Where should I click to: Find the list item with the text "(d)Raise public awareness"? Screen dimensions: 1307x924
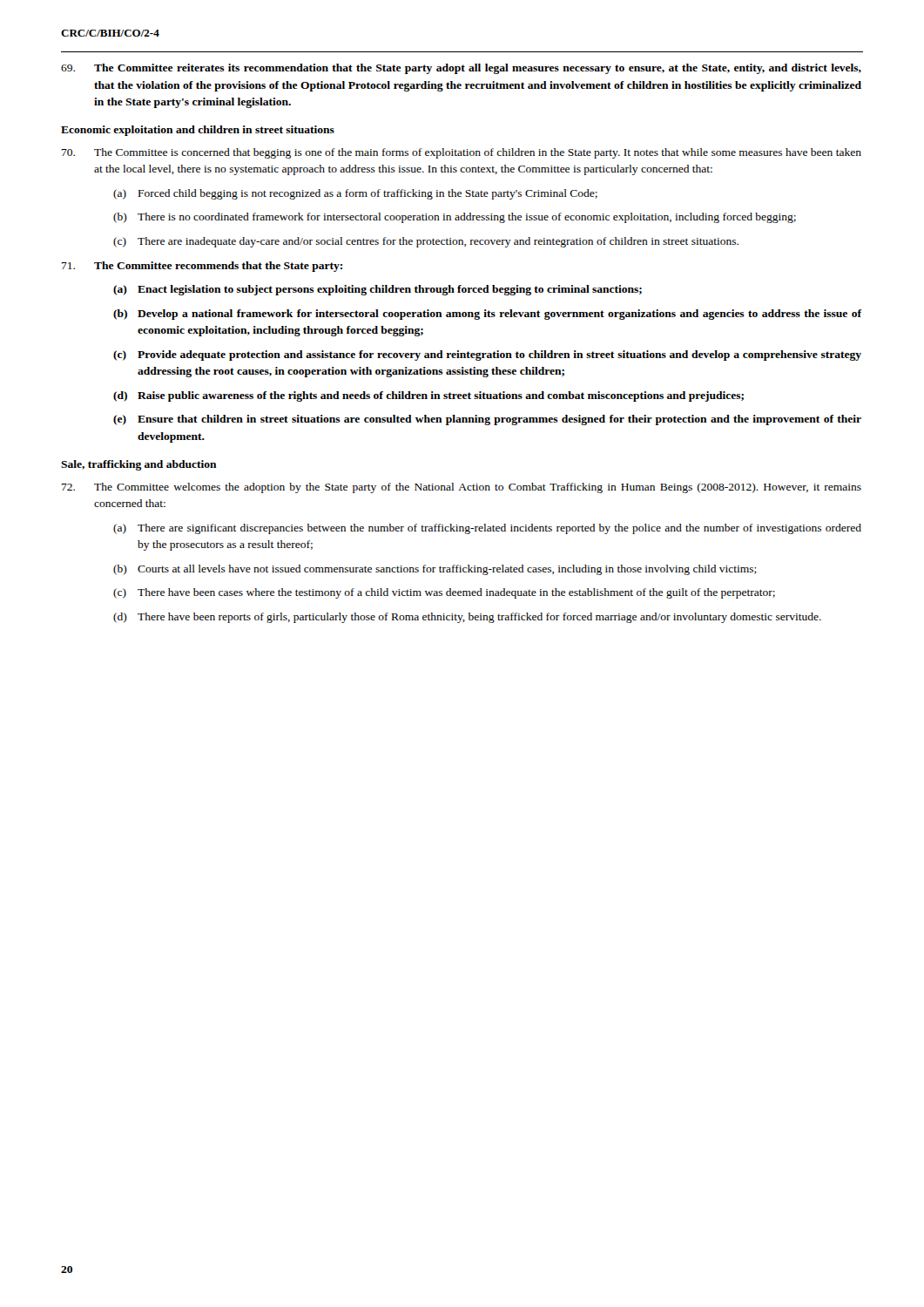pos(487,395)
